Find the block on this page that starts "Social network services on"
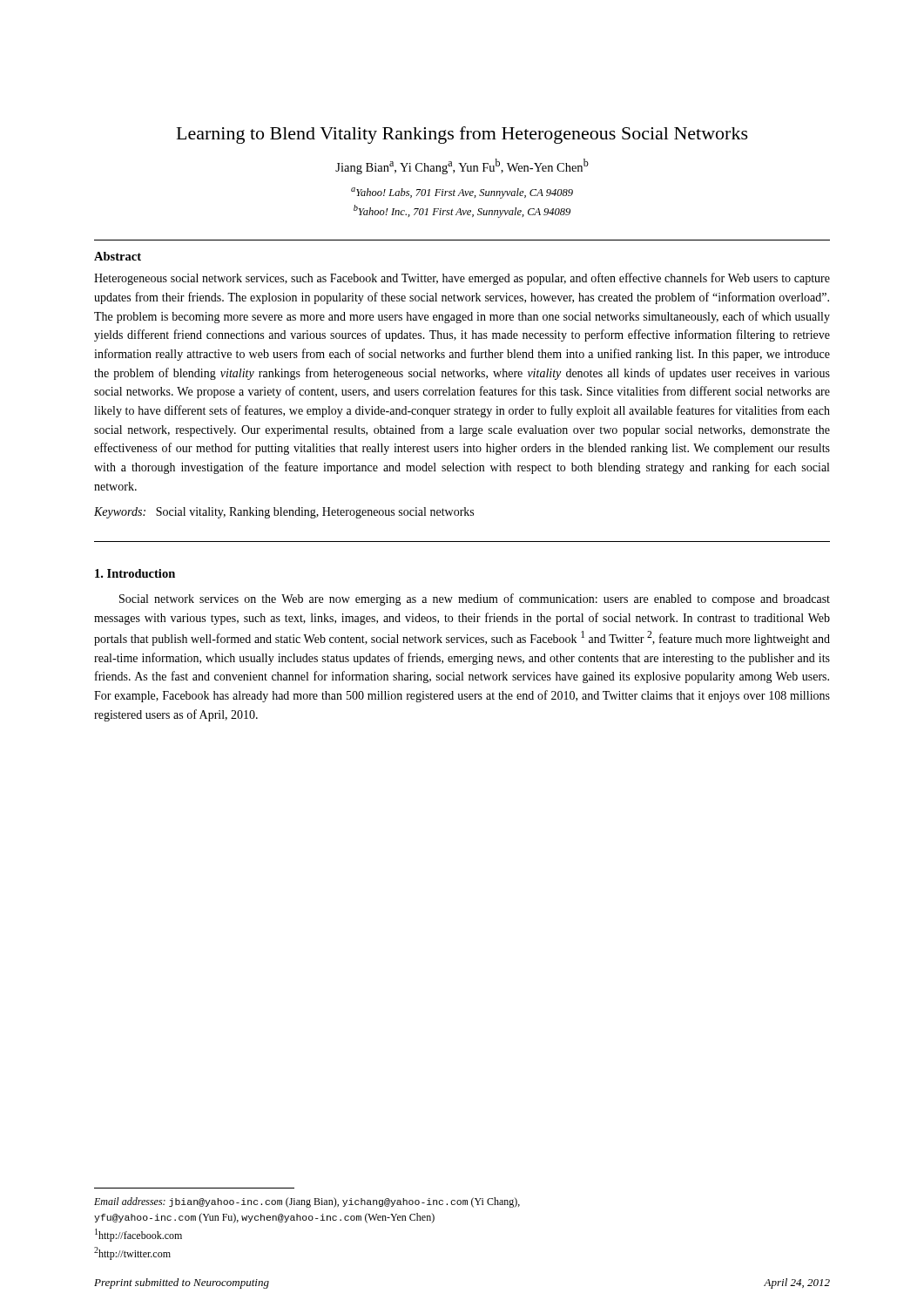This screenshot has height=1307, width=924. coord(462,657)
